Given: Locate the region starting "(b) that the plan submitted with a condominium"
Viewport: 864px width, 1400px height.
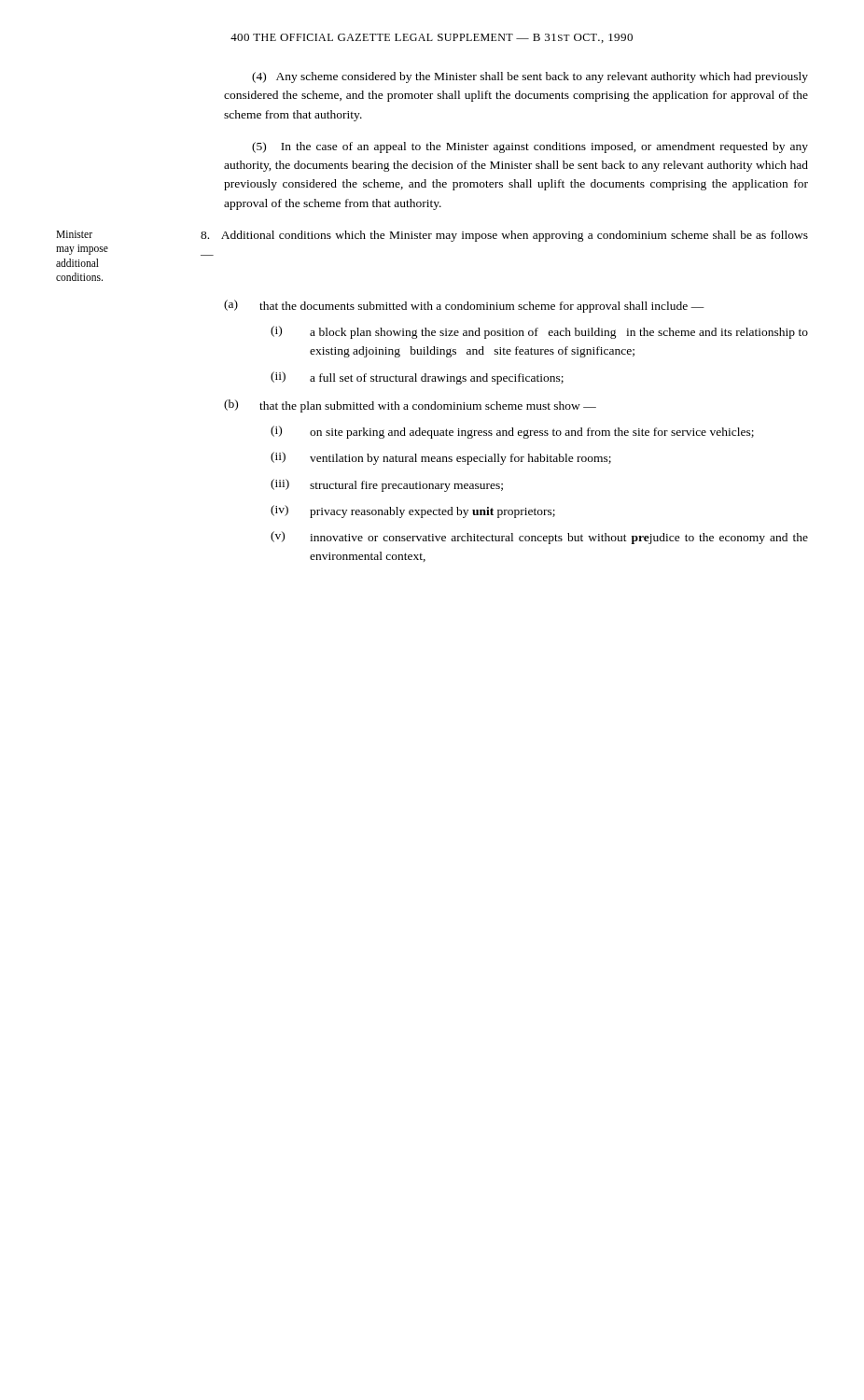Looking at the screenshot, I should point(516,406).
